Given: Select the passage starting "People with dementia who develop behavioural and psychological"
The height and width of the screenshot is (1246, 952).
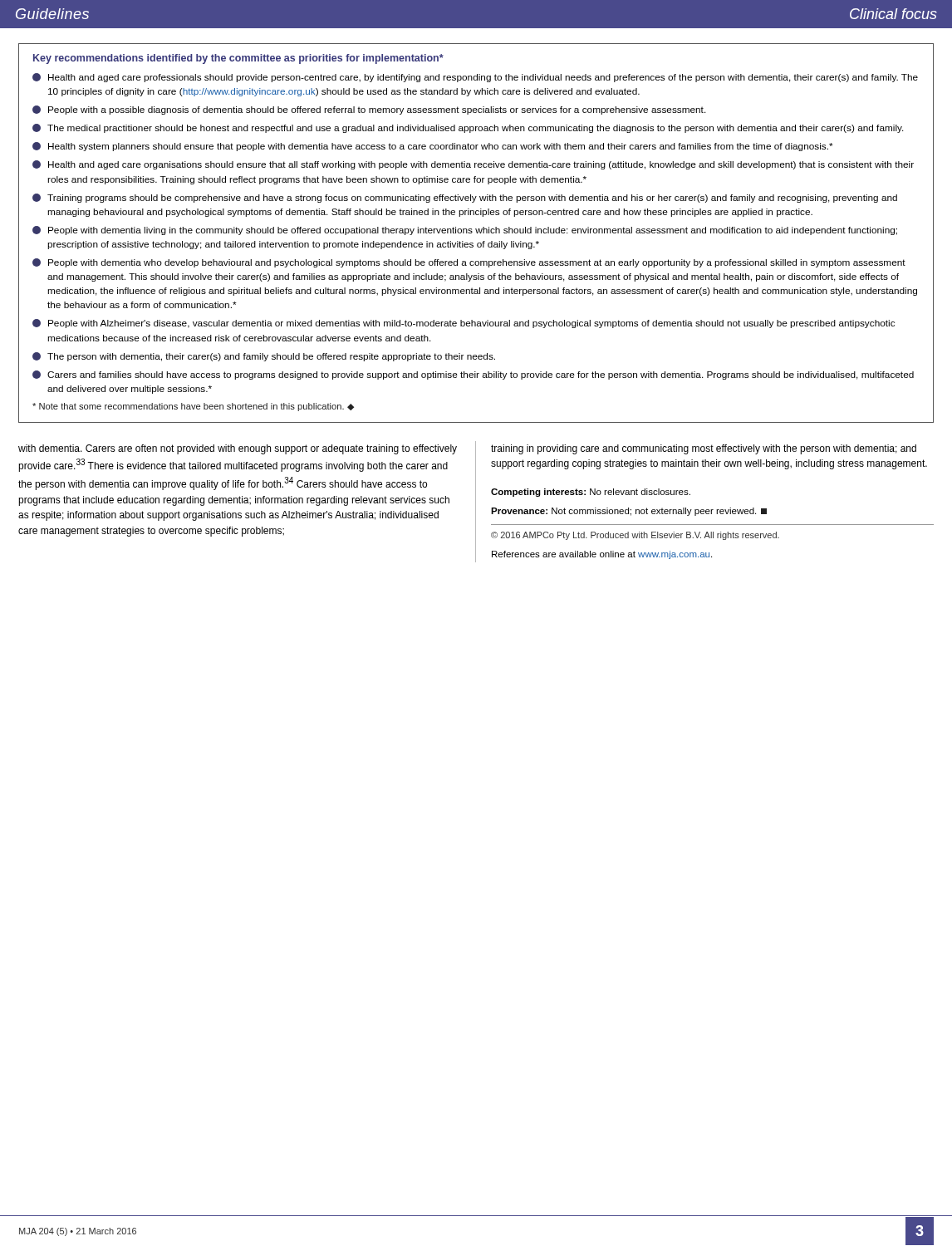Looking at the screenshot, I should [x=476, y=284].
